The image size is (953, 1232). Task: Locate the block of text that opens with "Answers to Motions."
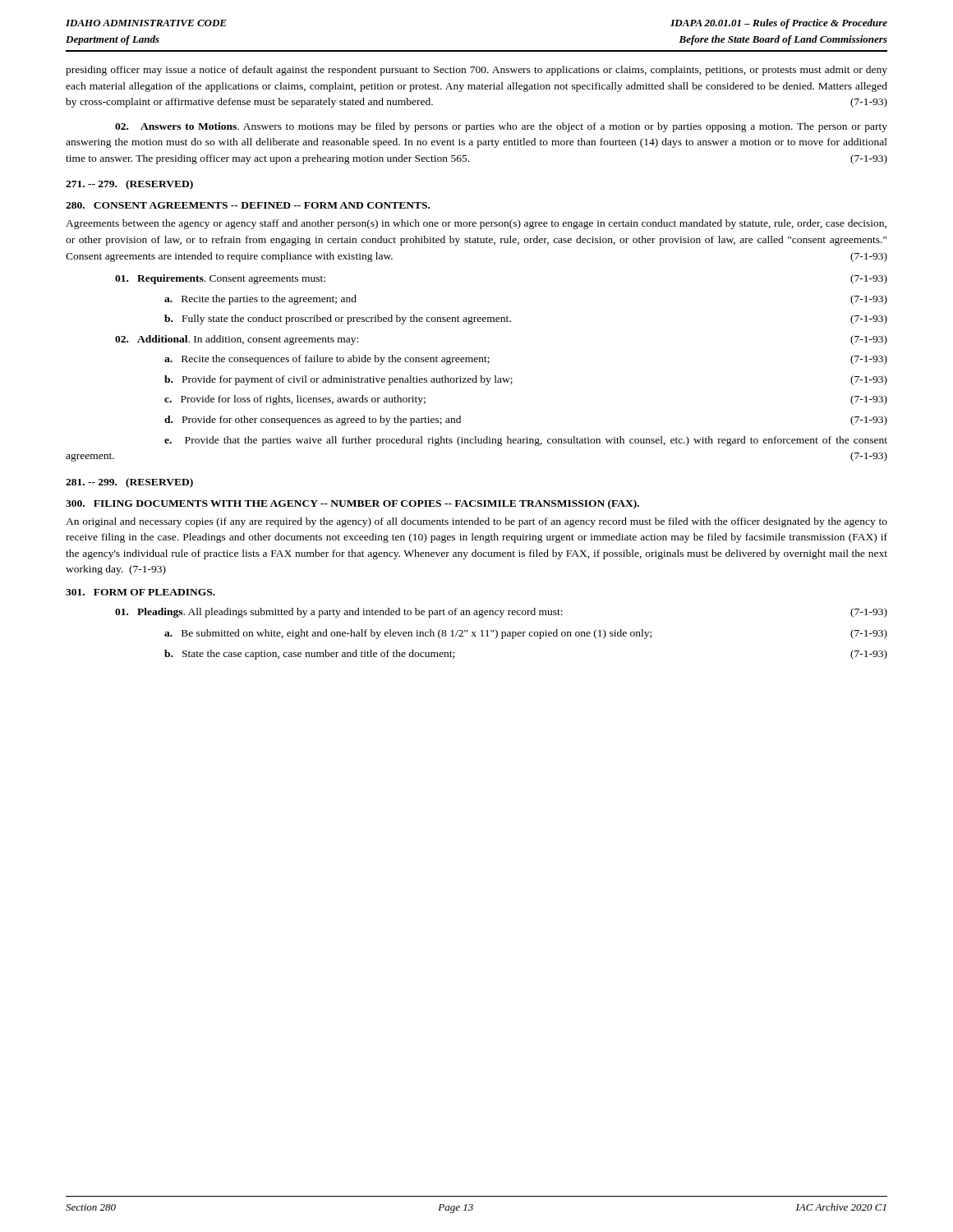coord(476,142)
